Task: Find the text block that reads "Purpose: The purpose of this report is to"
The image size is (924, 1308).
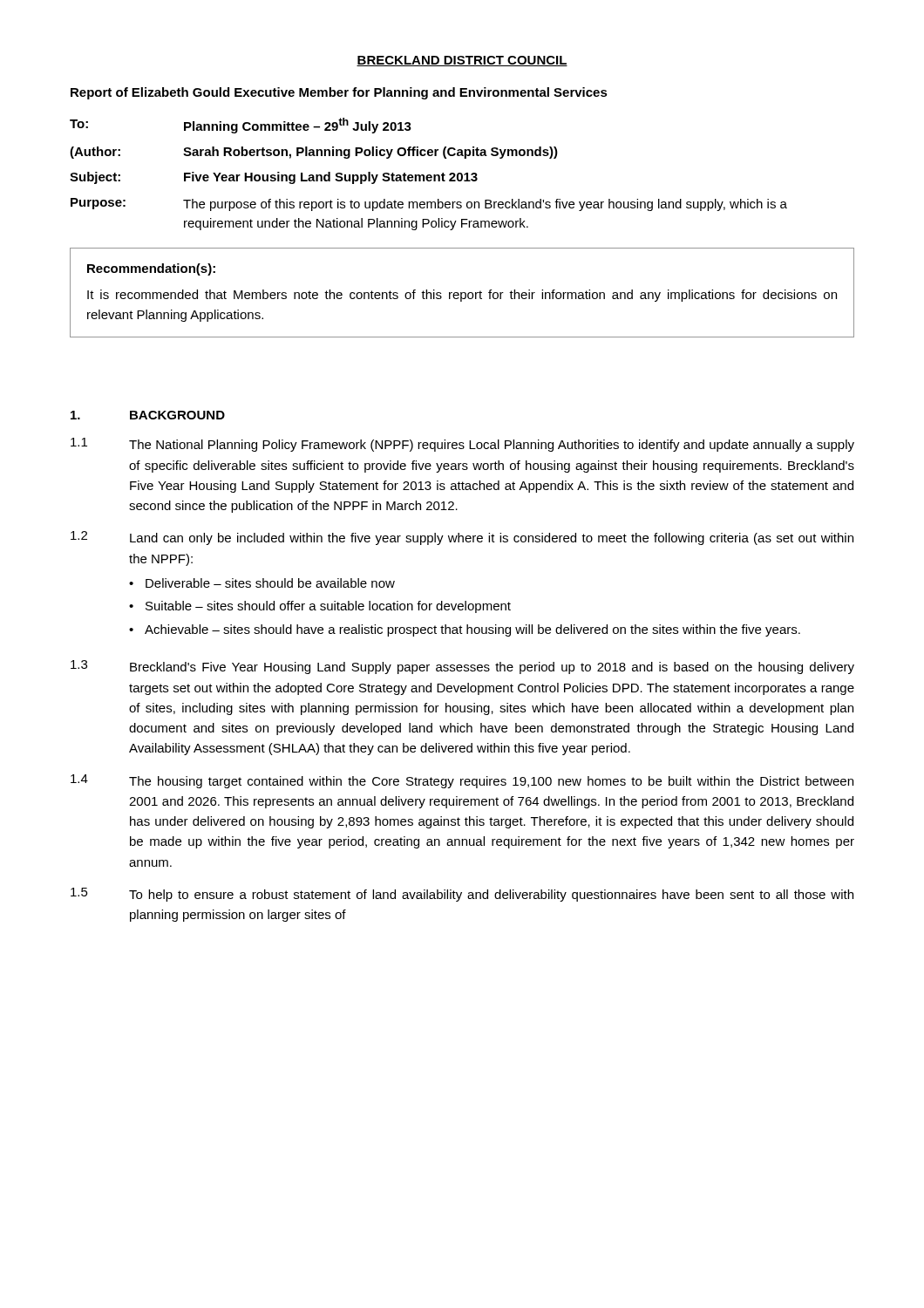Action: (x=462, y=214)
